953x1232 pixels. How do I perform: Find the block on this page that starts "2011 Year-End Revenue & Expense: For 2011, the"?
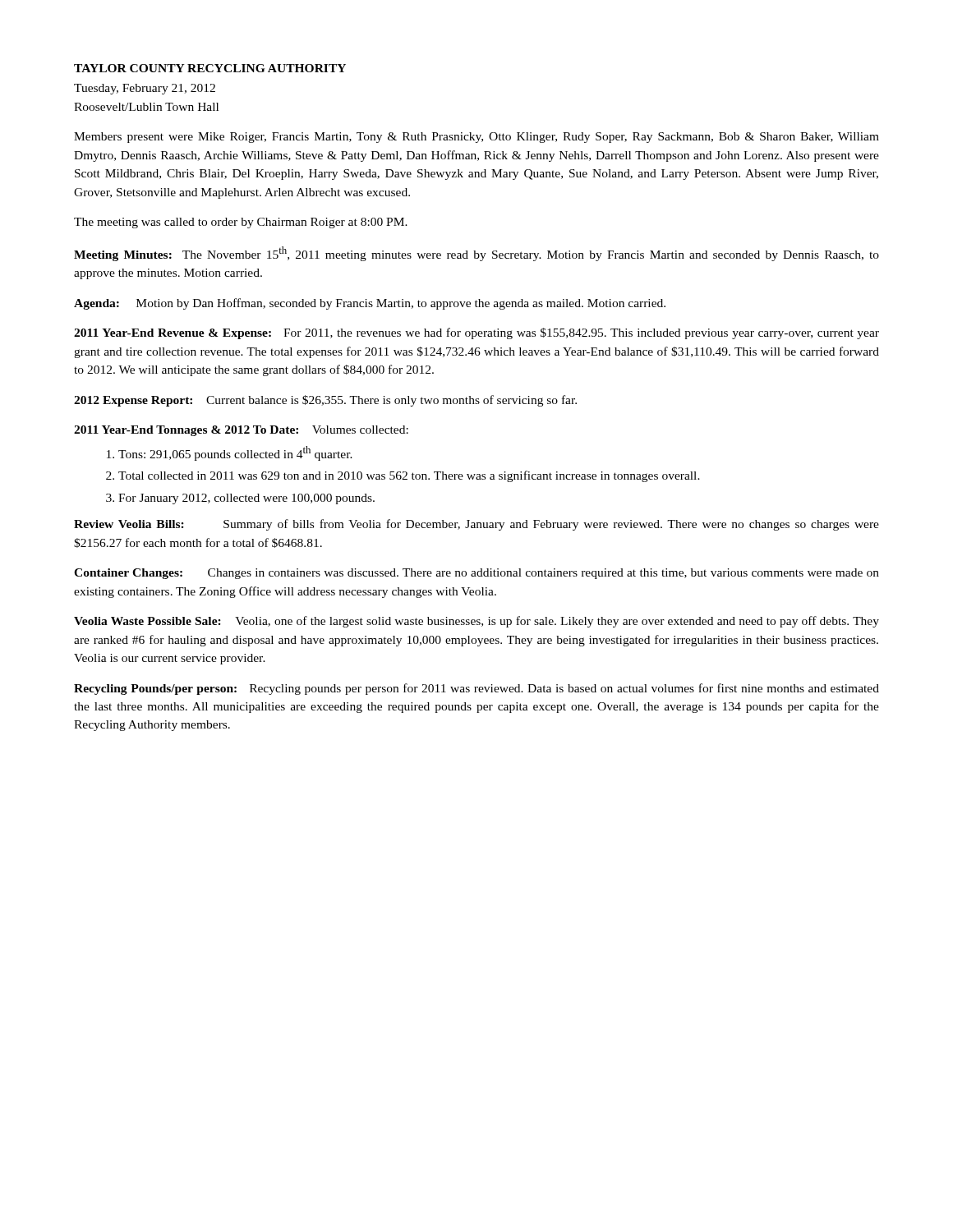click(x=476, y=352)
